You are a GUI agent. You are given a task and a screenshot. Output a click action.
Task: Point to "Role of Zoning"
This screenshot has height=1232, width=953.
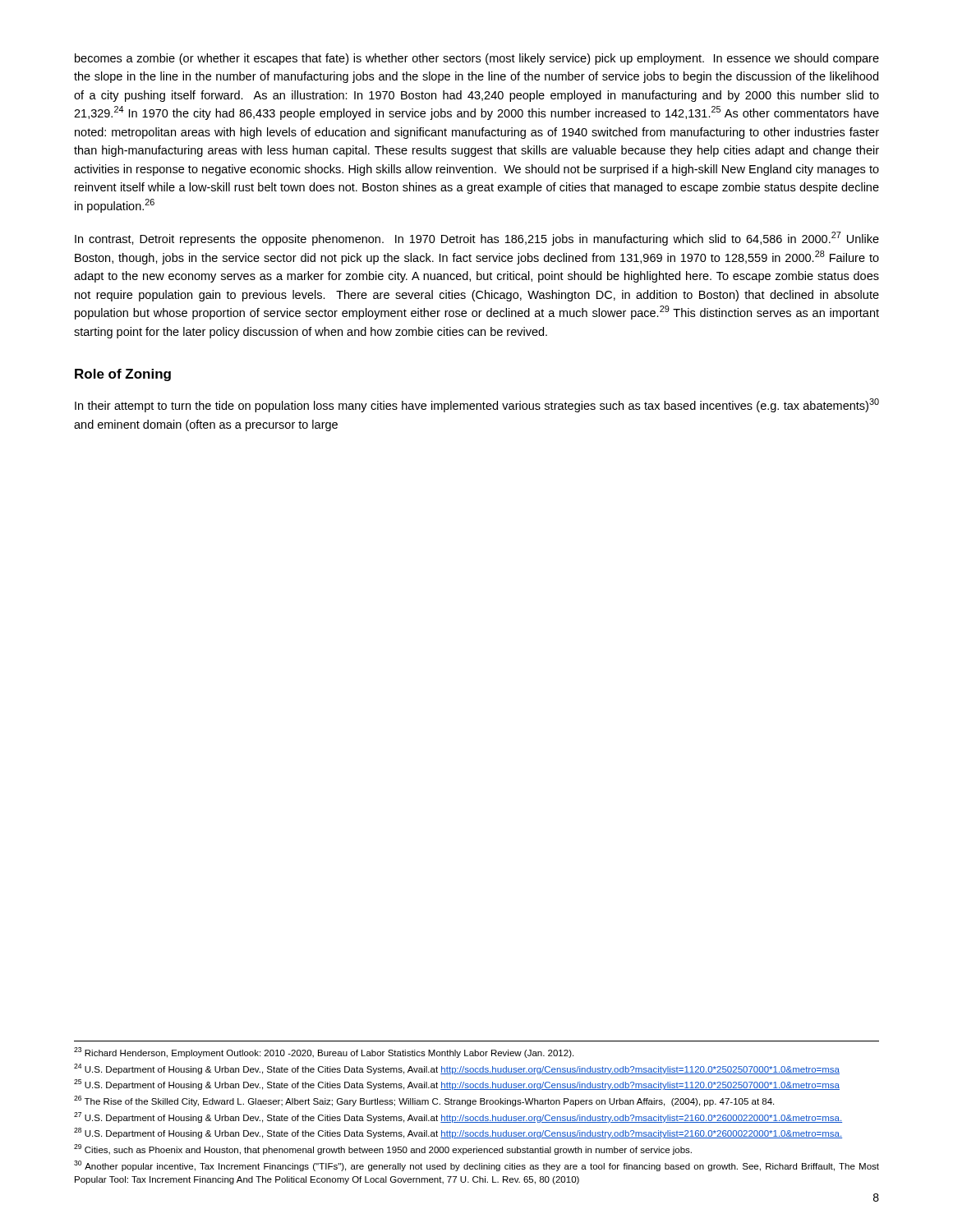tap(123, 374)
